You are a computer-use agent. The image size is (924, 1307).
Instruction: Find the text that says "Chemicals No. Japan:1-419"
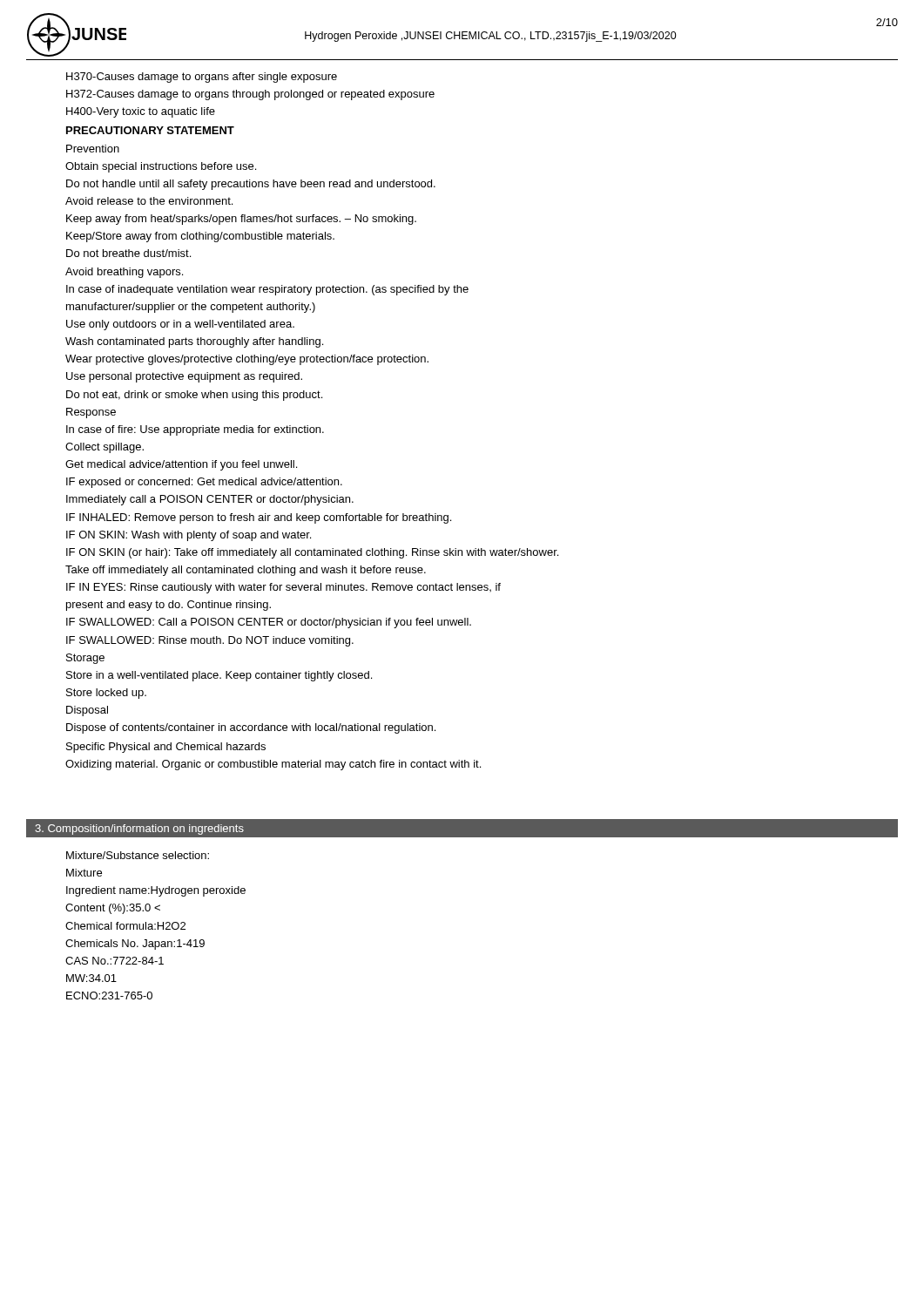tap(135, 943)
